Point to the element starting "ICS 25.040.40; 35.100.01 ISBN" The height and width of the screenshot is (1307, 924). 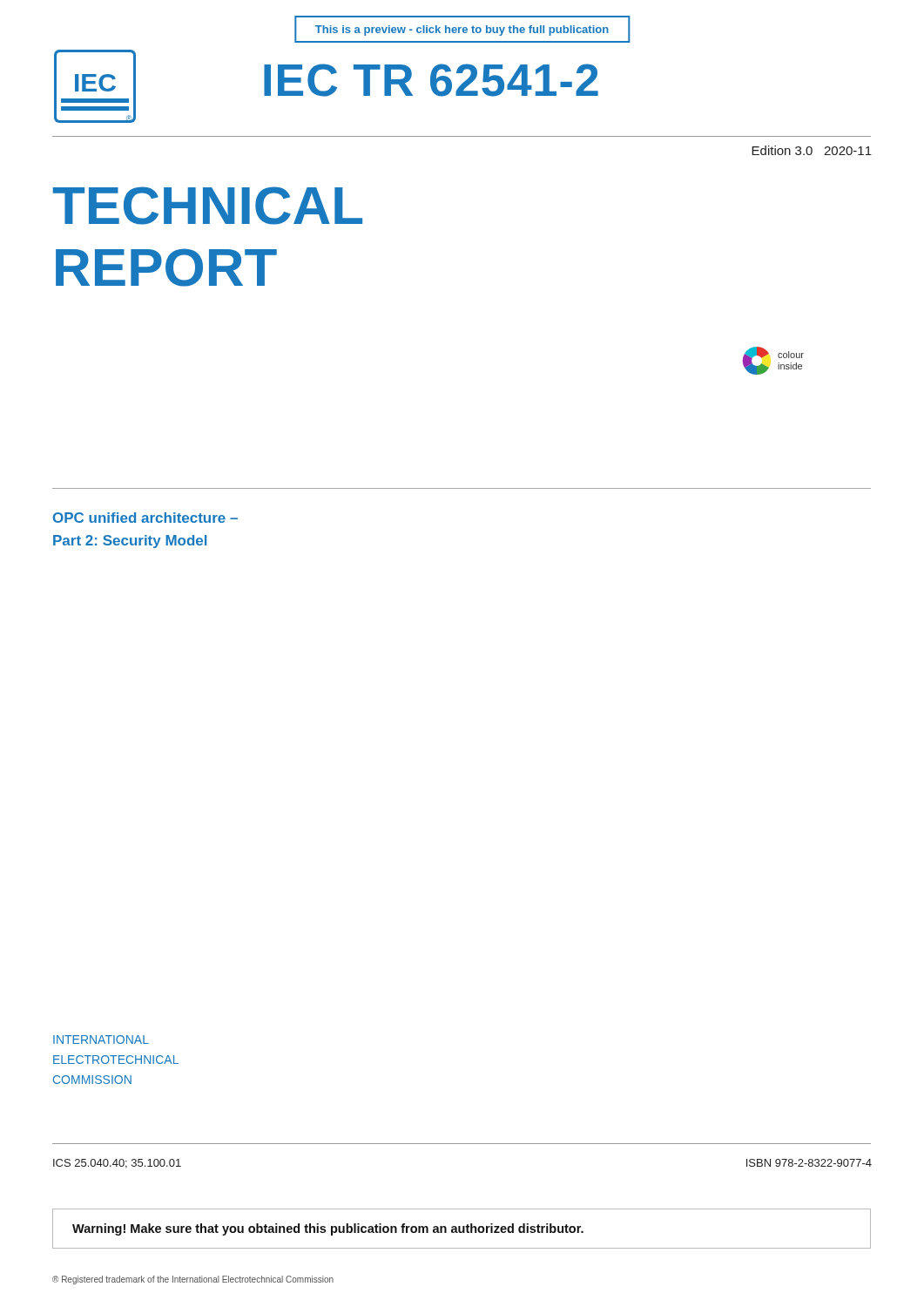pos(119,1164)
